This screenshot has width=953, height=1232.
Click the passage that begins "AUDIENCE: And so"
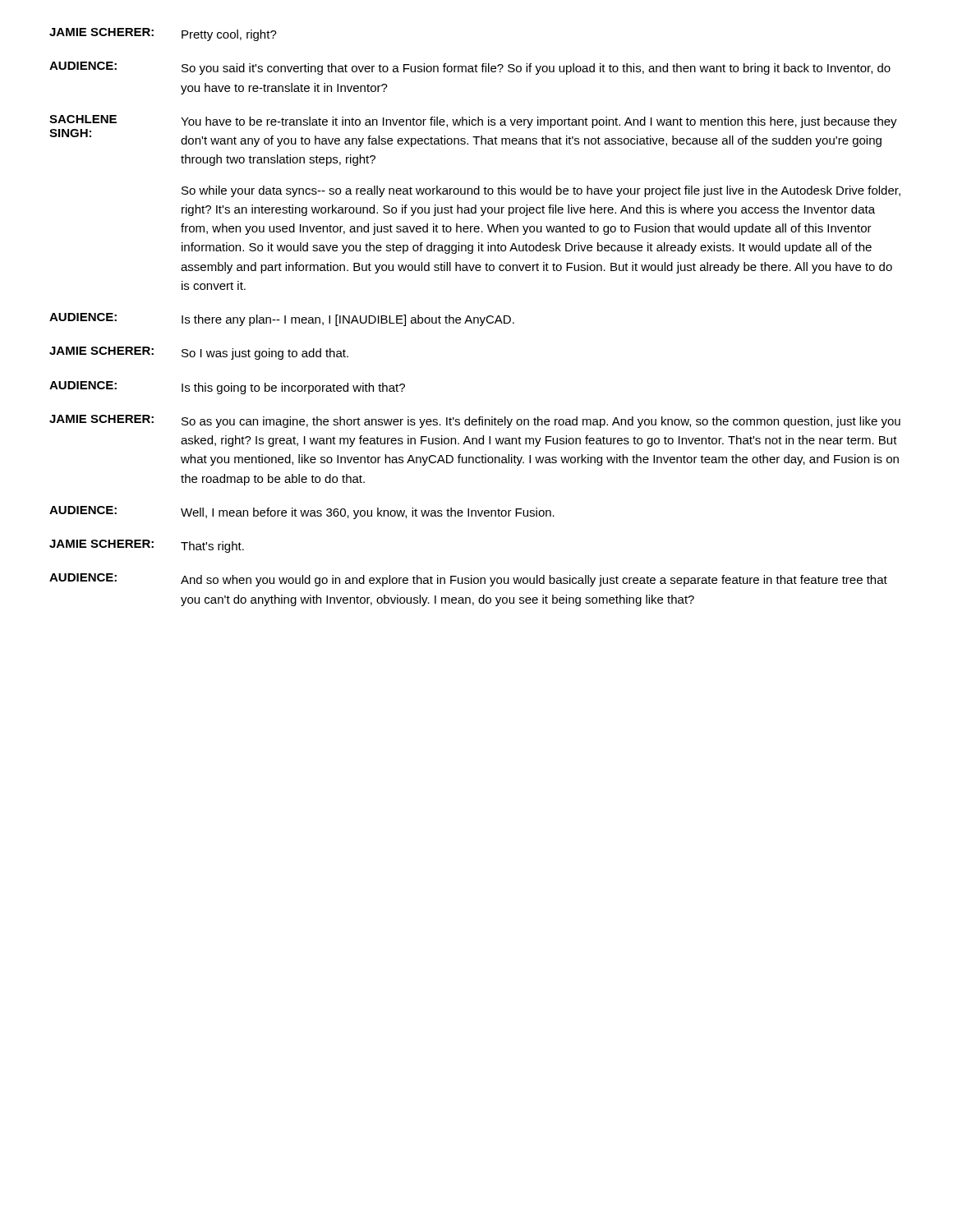tap(476, 589)
